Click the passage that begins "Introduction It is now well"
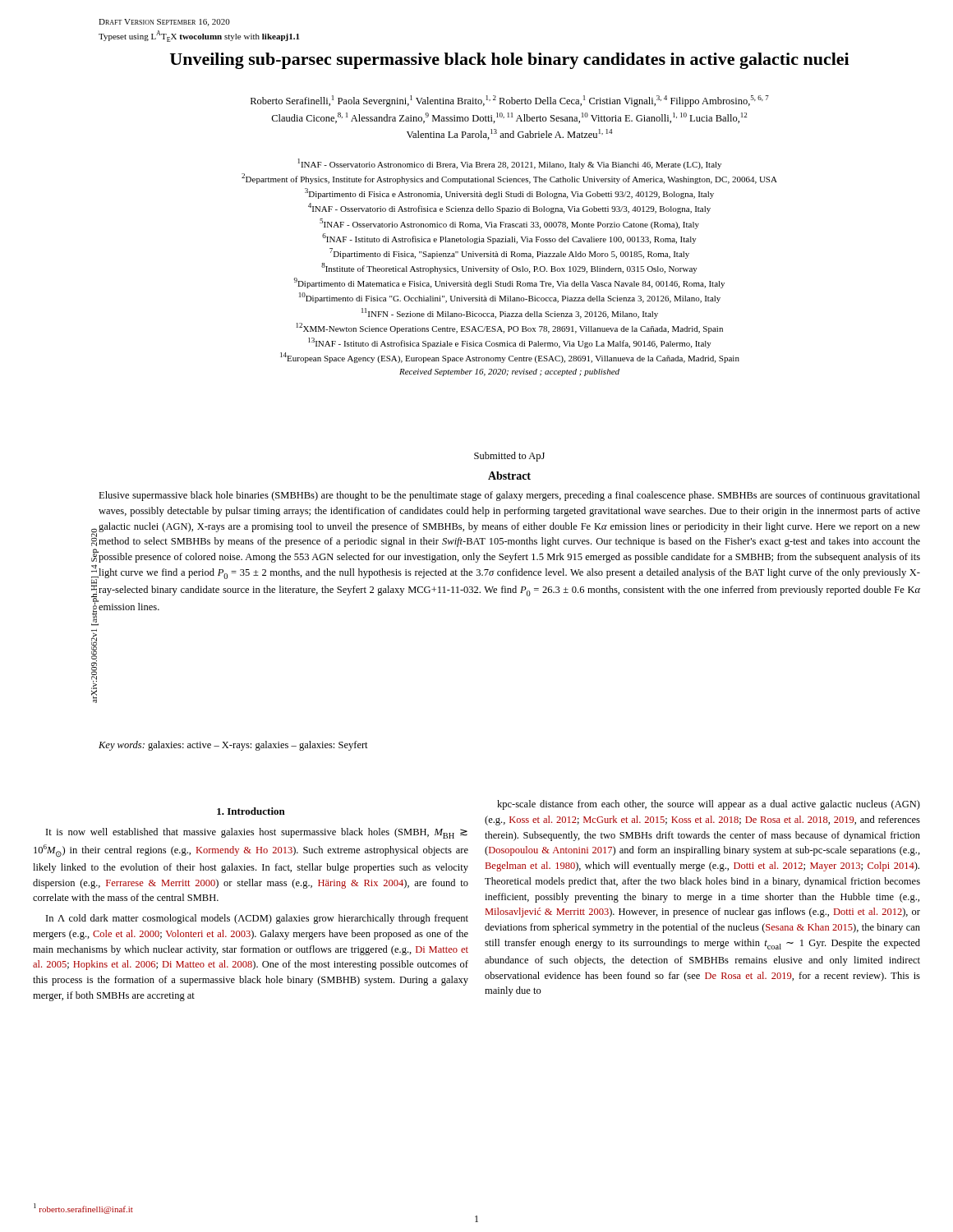953x1232 pixels. 251,903
